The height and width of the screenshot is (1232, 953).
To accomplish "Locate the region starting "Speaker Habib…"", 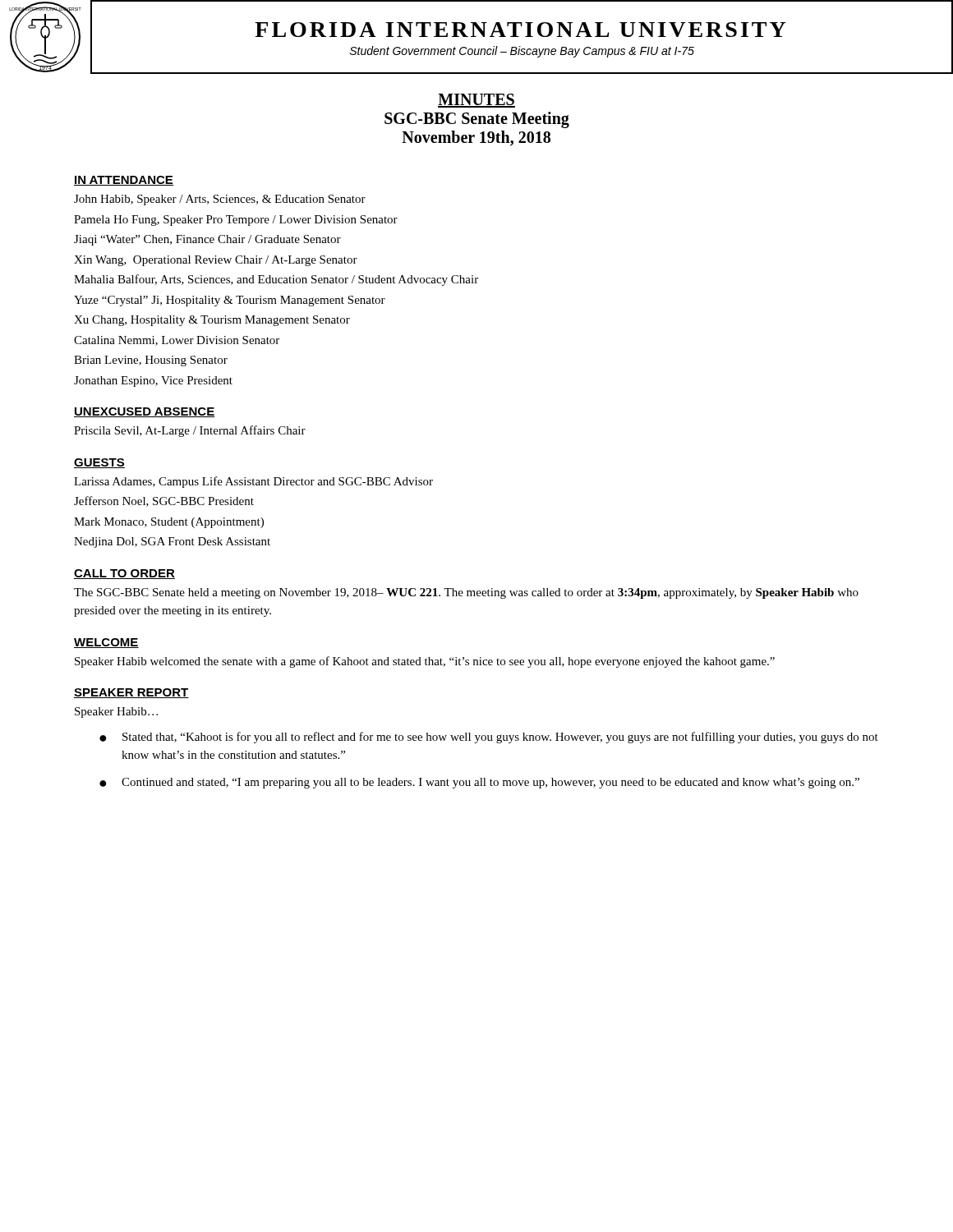I will click(116, 713).
